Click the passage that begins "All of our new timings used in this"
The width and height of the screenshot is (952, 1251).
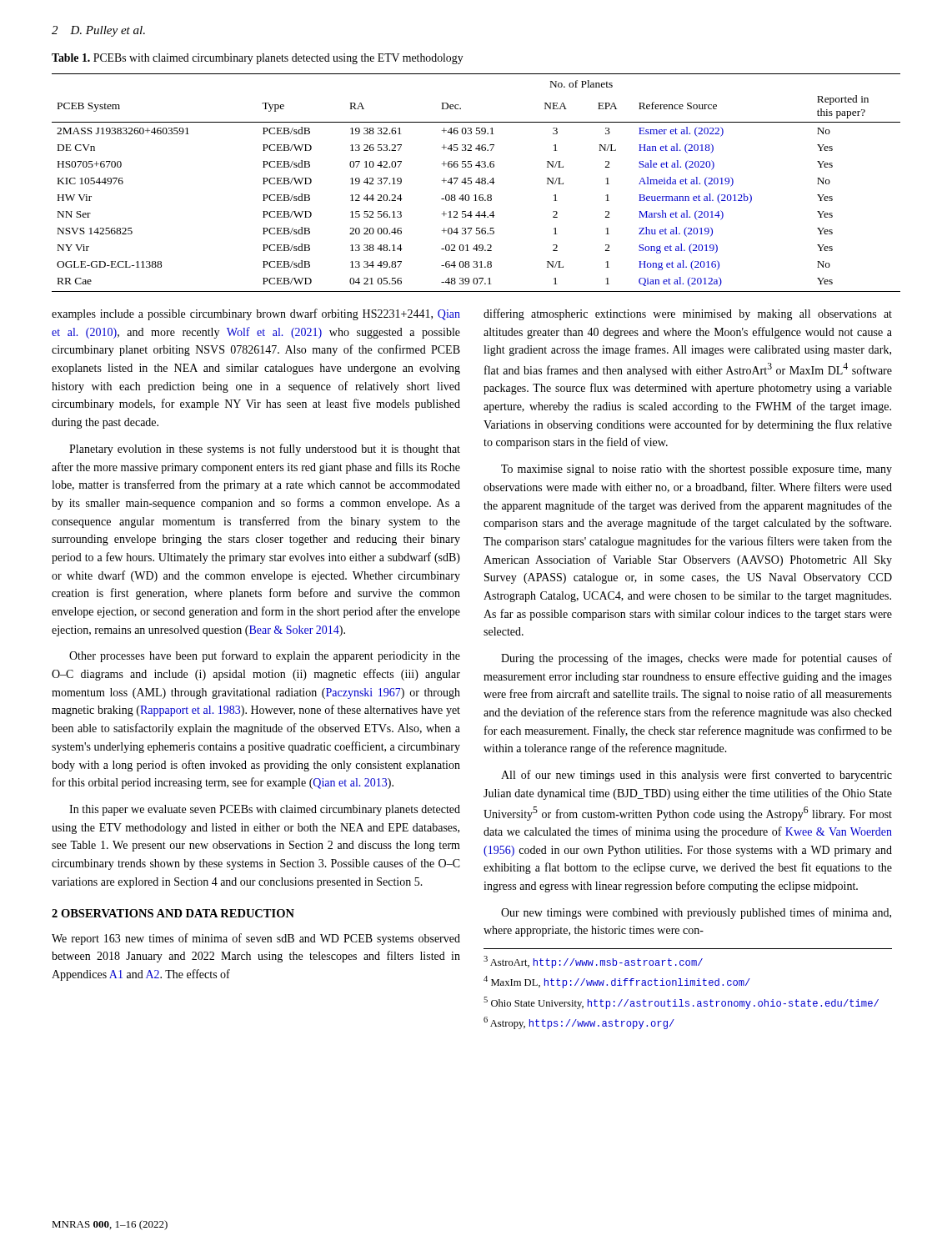688,831
